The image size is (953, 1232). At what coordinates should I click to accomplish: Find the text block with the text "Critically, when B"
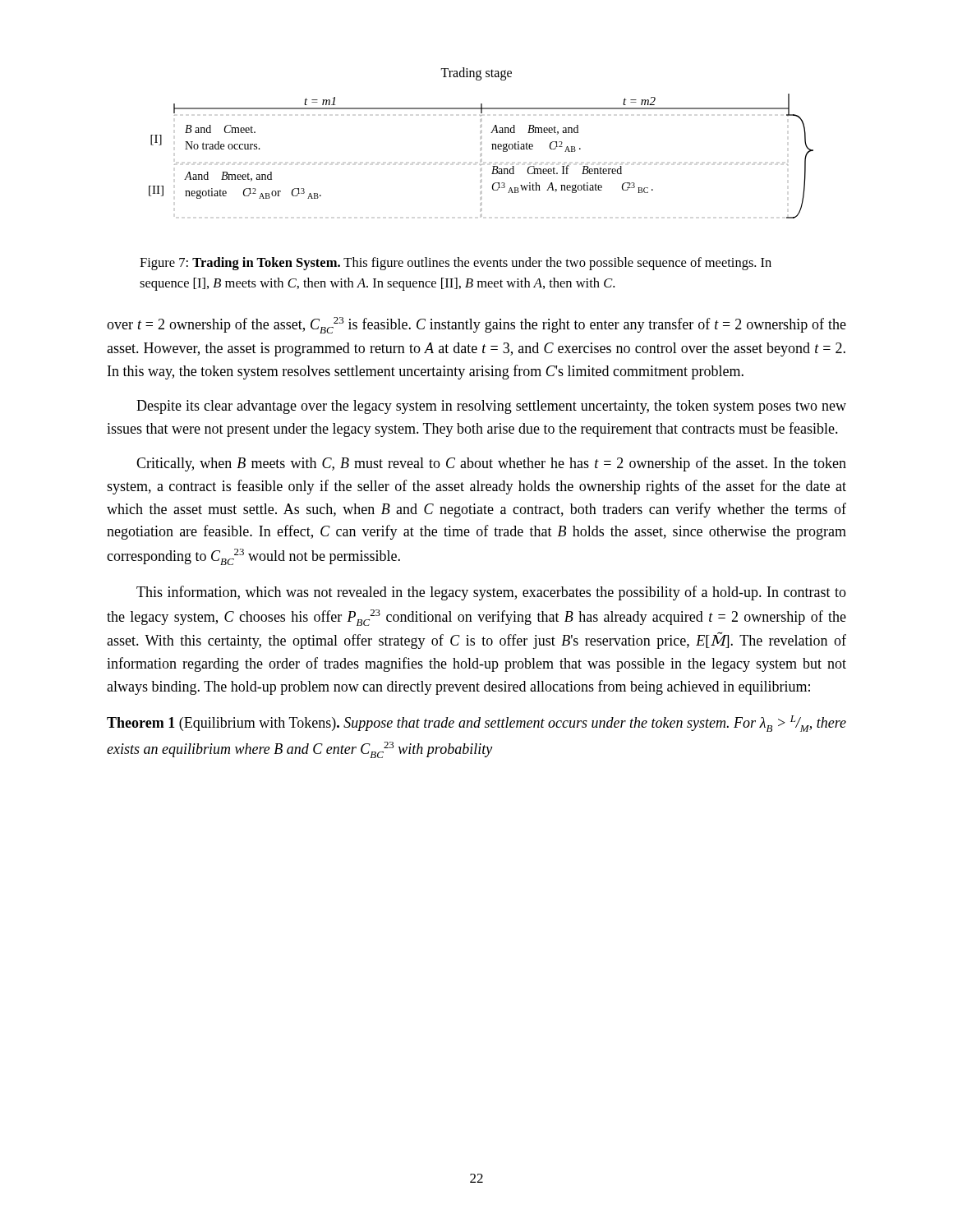[x=476, y=511]
